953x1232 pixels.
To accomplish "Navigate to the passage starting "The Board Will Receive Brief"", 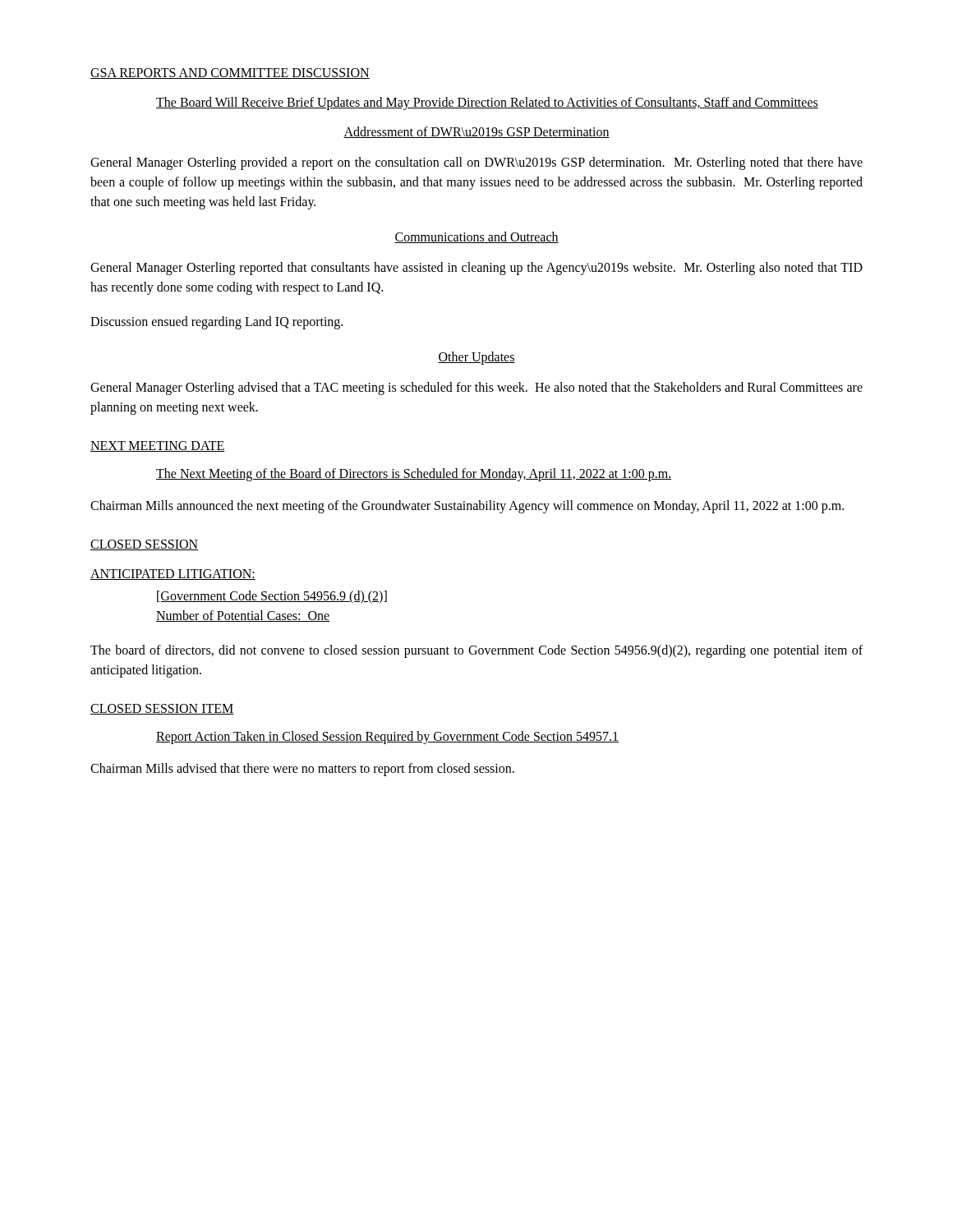I will pyautogui.click(x=487, y=102).
